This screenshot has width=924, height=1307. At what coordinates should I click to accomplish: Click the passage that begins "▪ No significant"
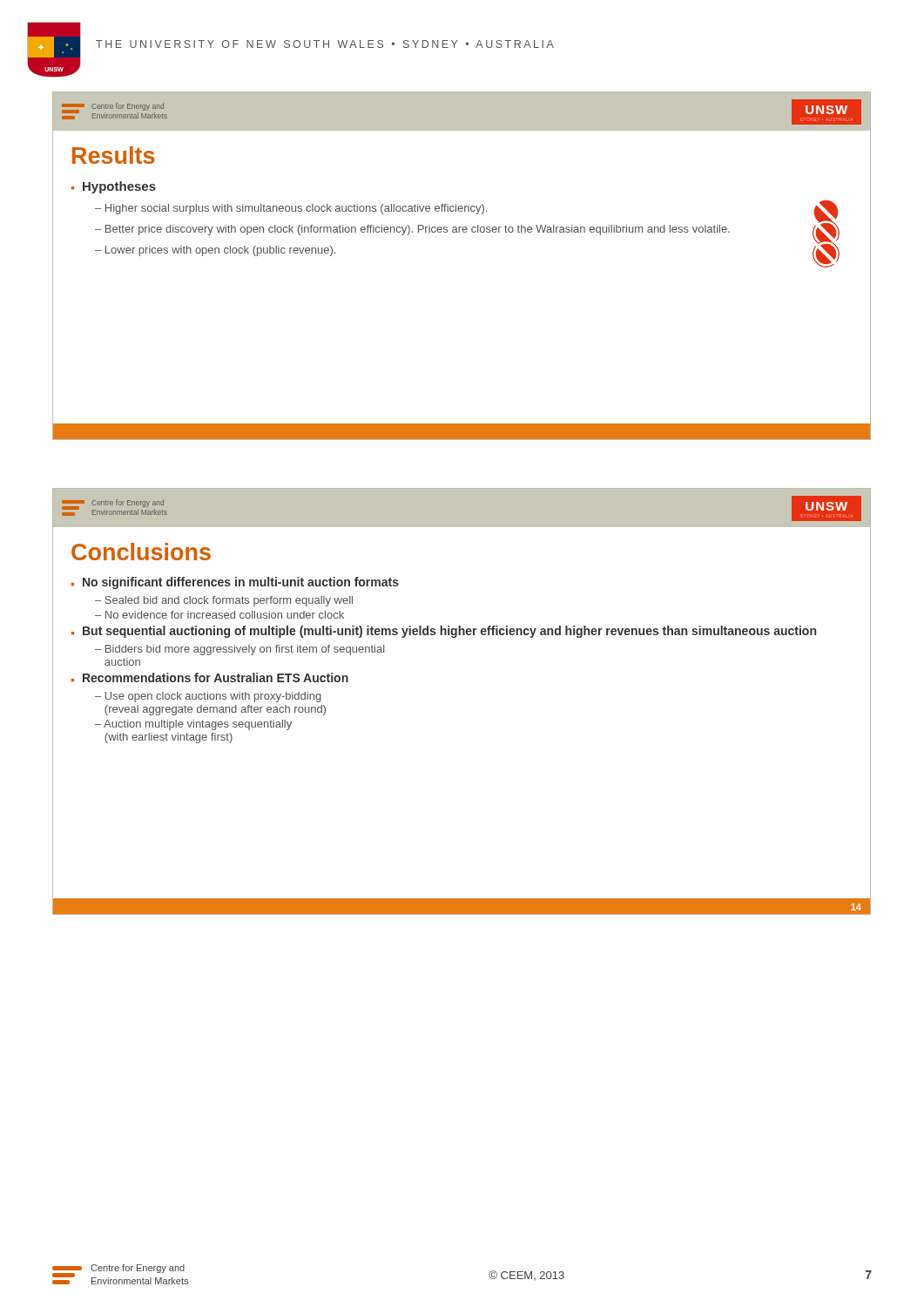235,583
